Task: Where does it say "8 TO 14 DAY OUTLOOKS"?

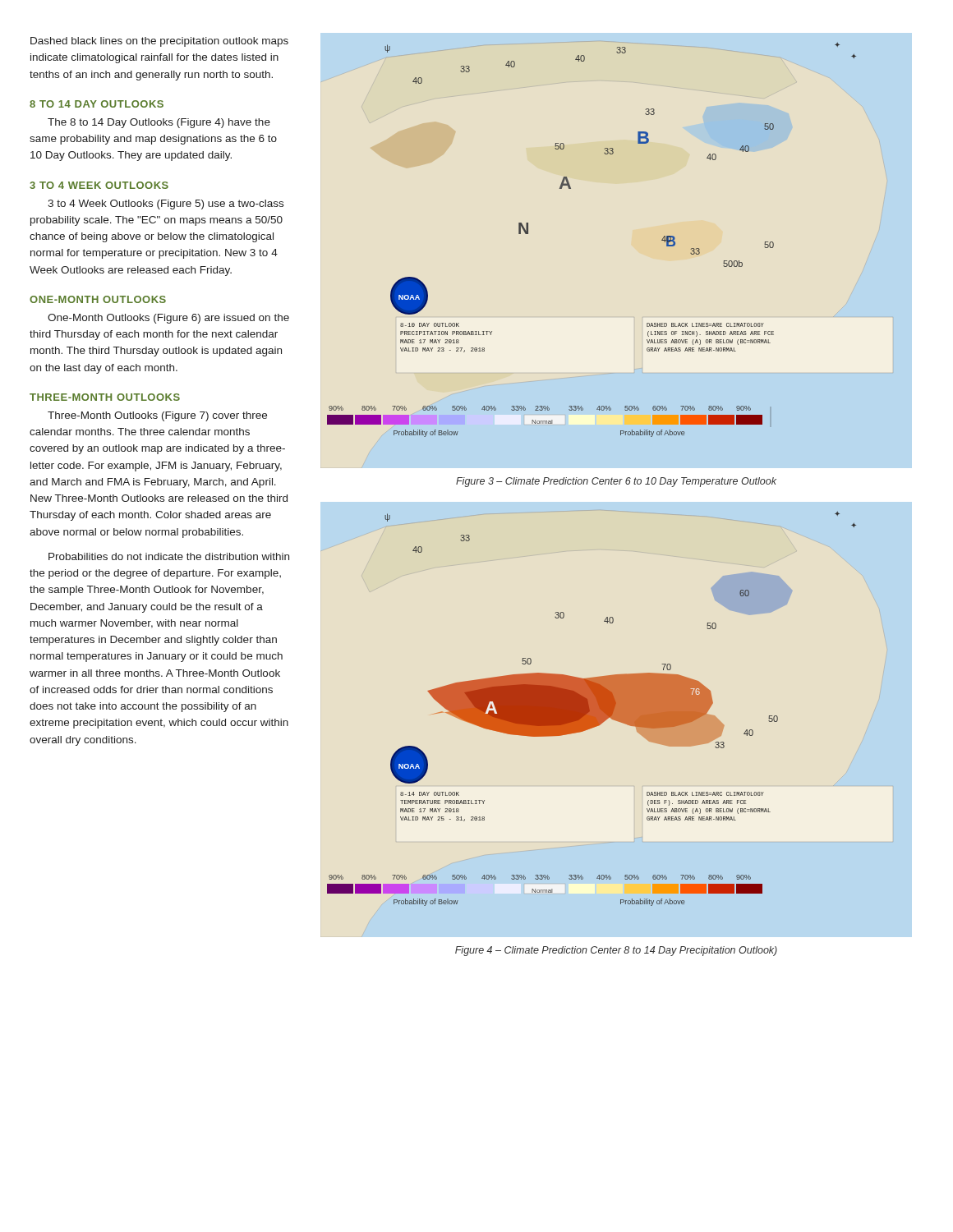Action: click(x=97, y=104)
